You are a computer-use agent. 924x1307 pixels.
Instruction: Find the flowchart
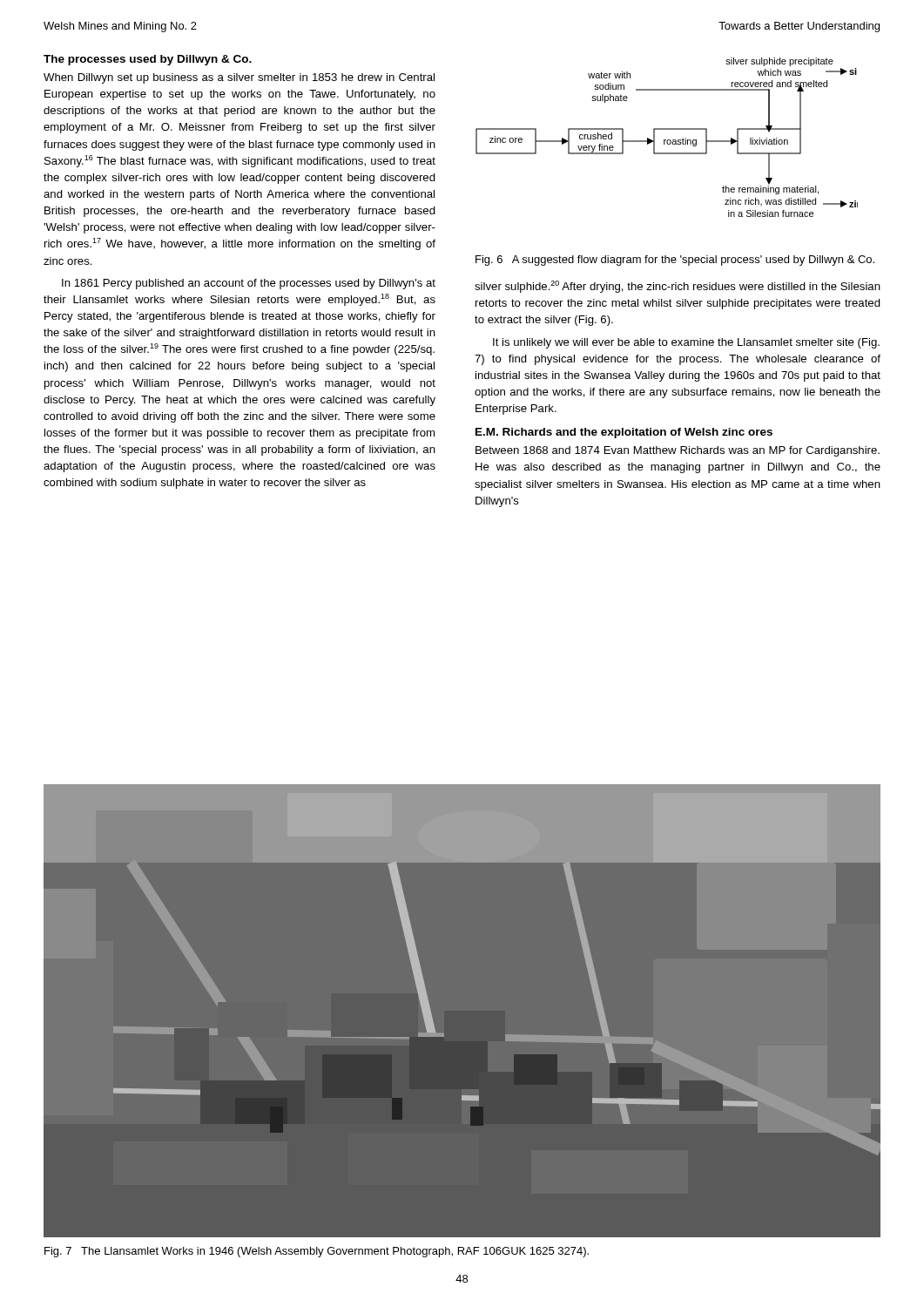click(x=678, y=149)
